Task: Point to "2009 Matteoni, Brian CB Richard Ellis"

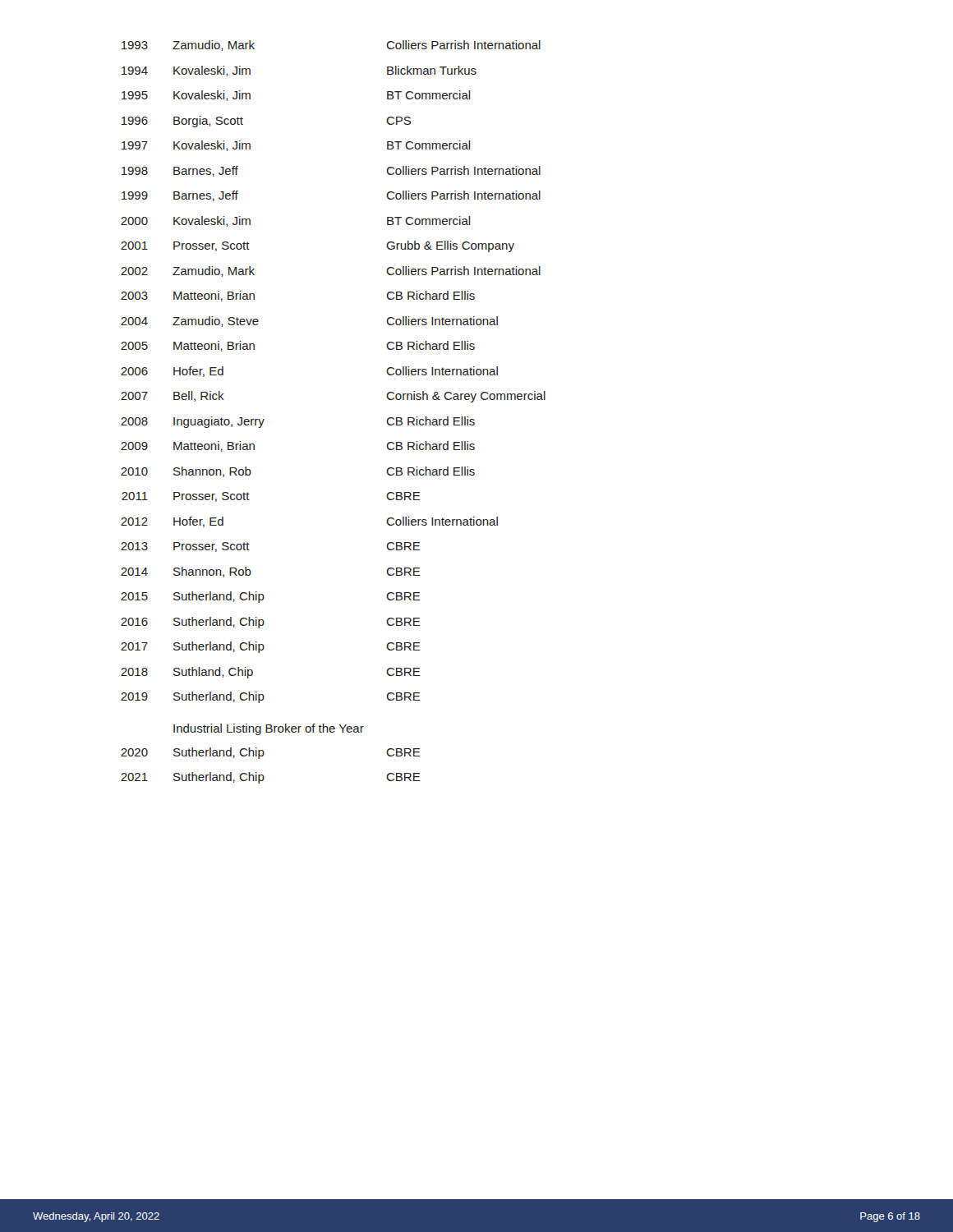Action: (x=485, y=446)
